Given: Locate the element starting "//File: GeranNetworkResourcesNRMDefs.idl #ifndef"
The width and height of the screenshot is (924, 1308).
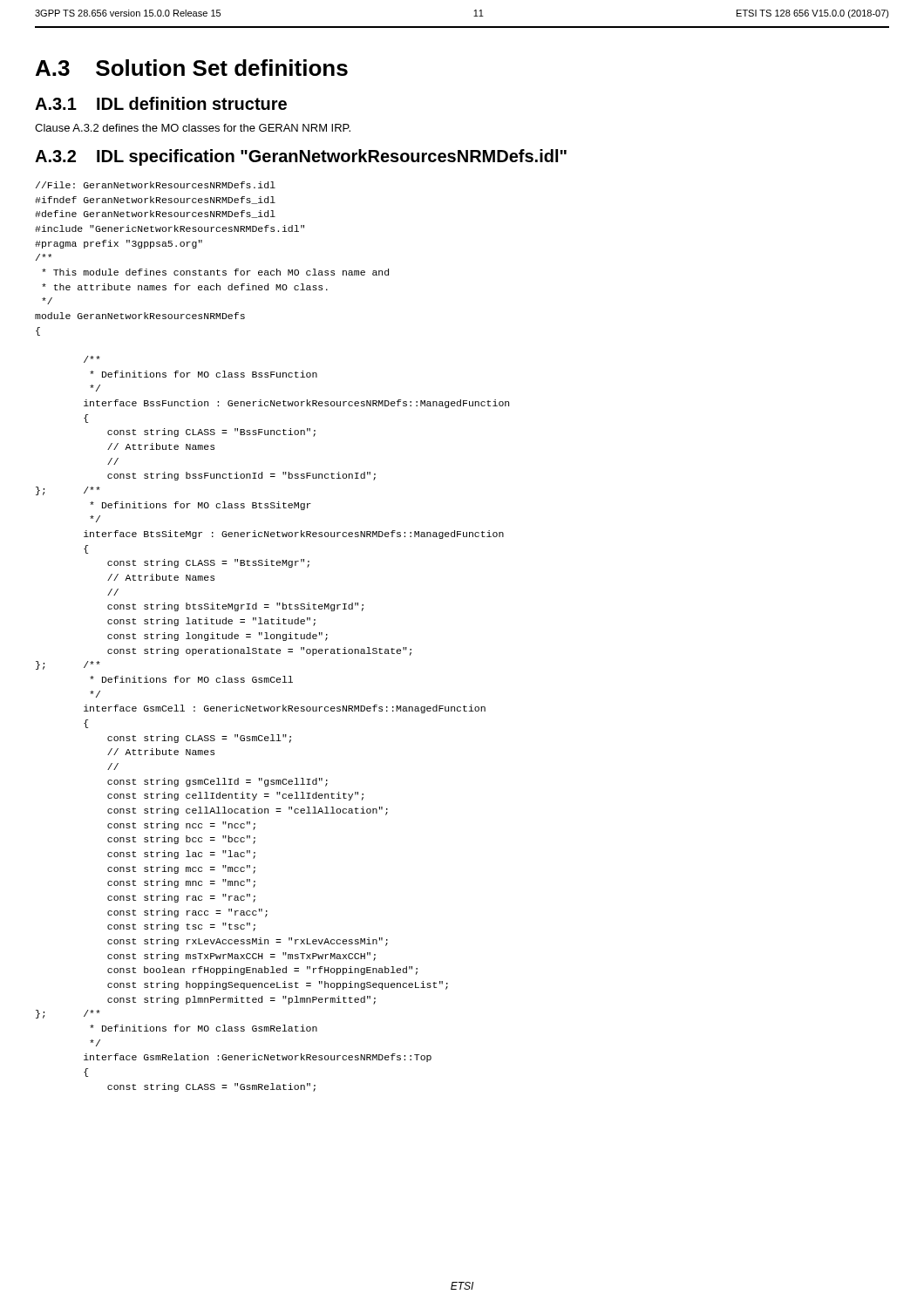Looking at the screenshot, I should pos(156,185).
